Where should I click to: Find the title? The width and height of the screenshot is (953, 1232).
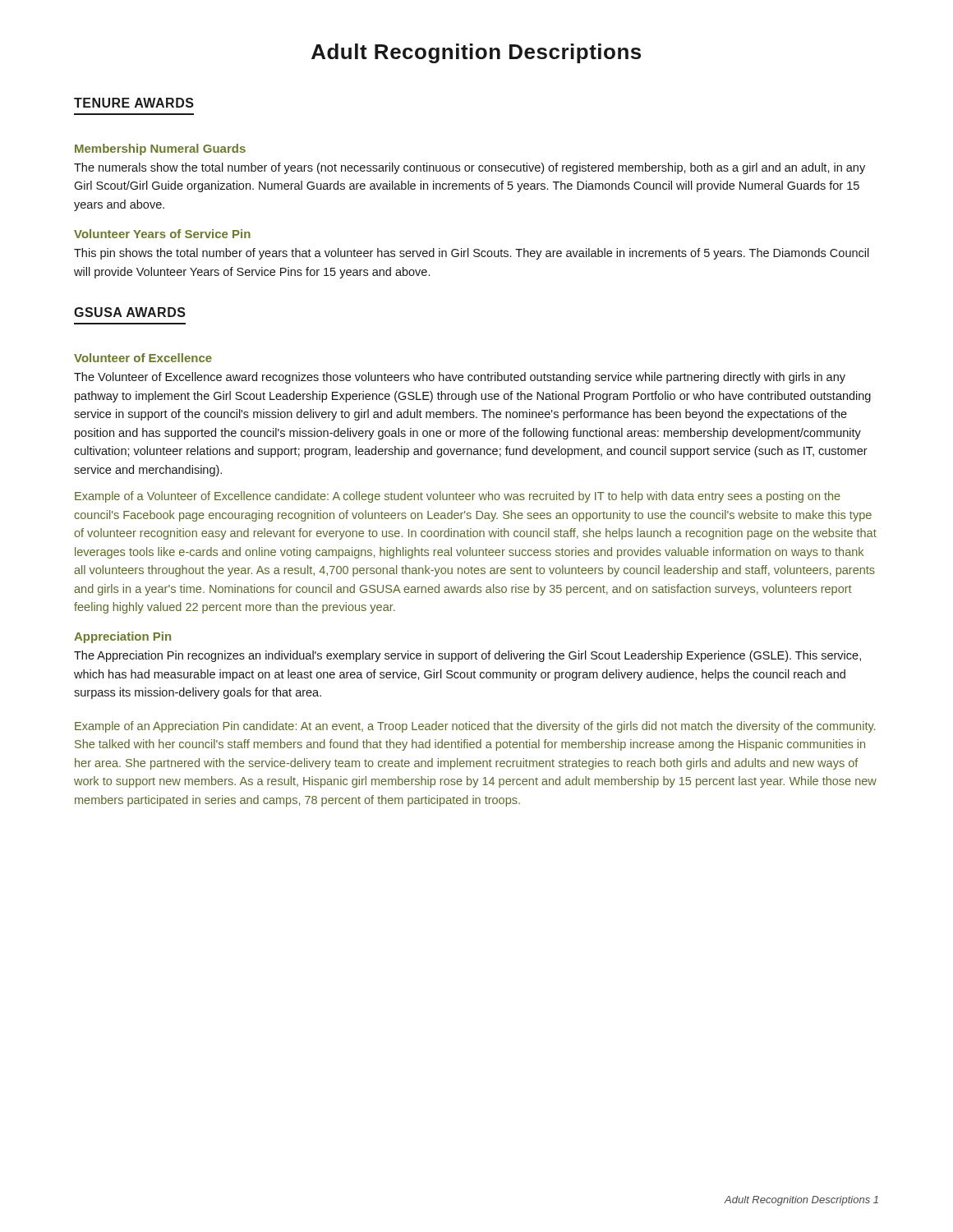[x=476, y=52]
